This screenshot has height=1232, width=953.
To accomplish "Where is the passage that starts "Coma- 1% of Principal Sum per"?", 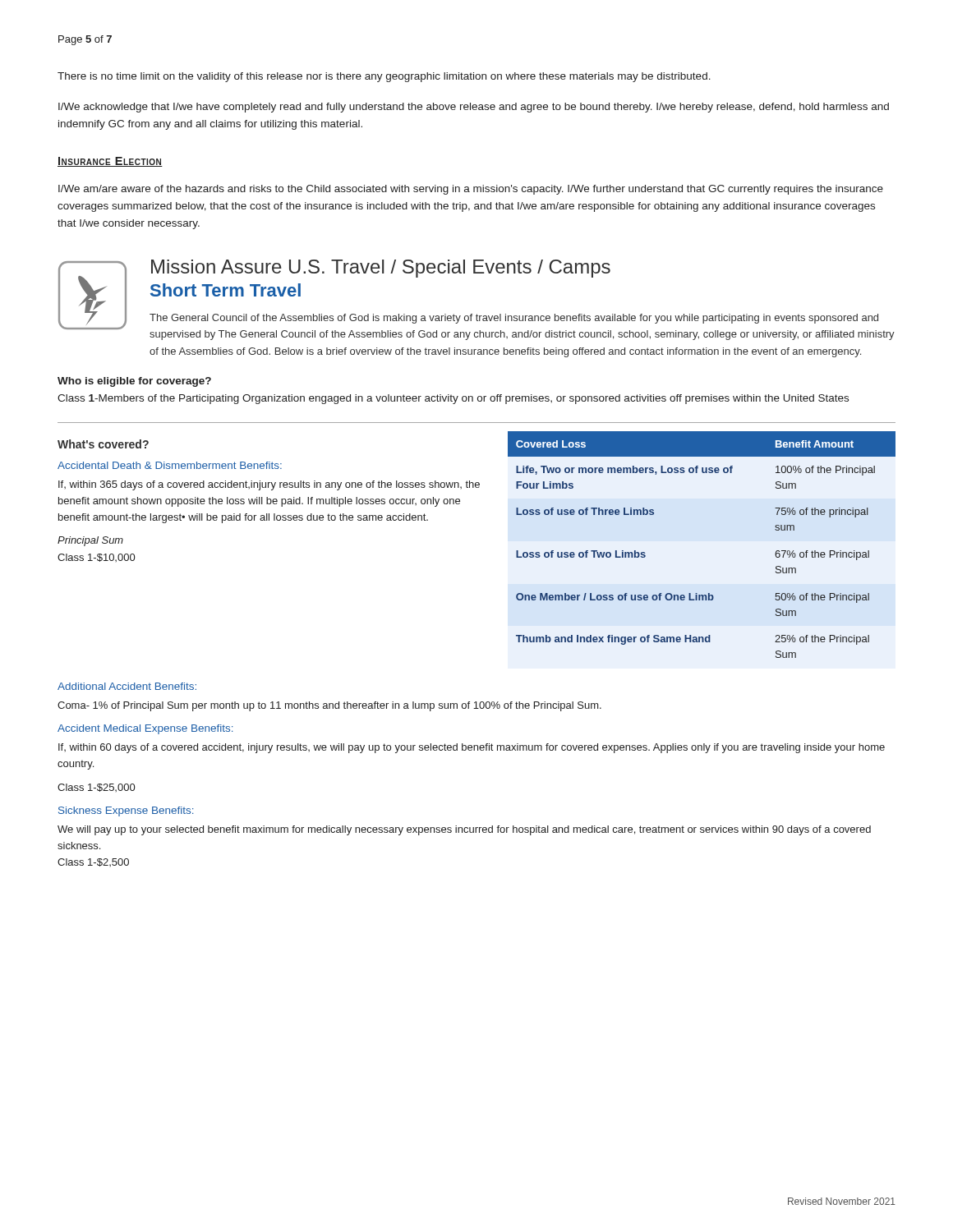I will tap(330, 705).
